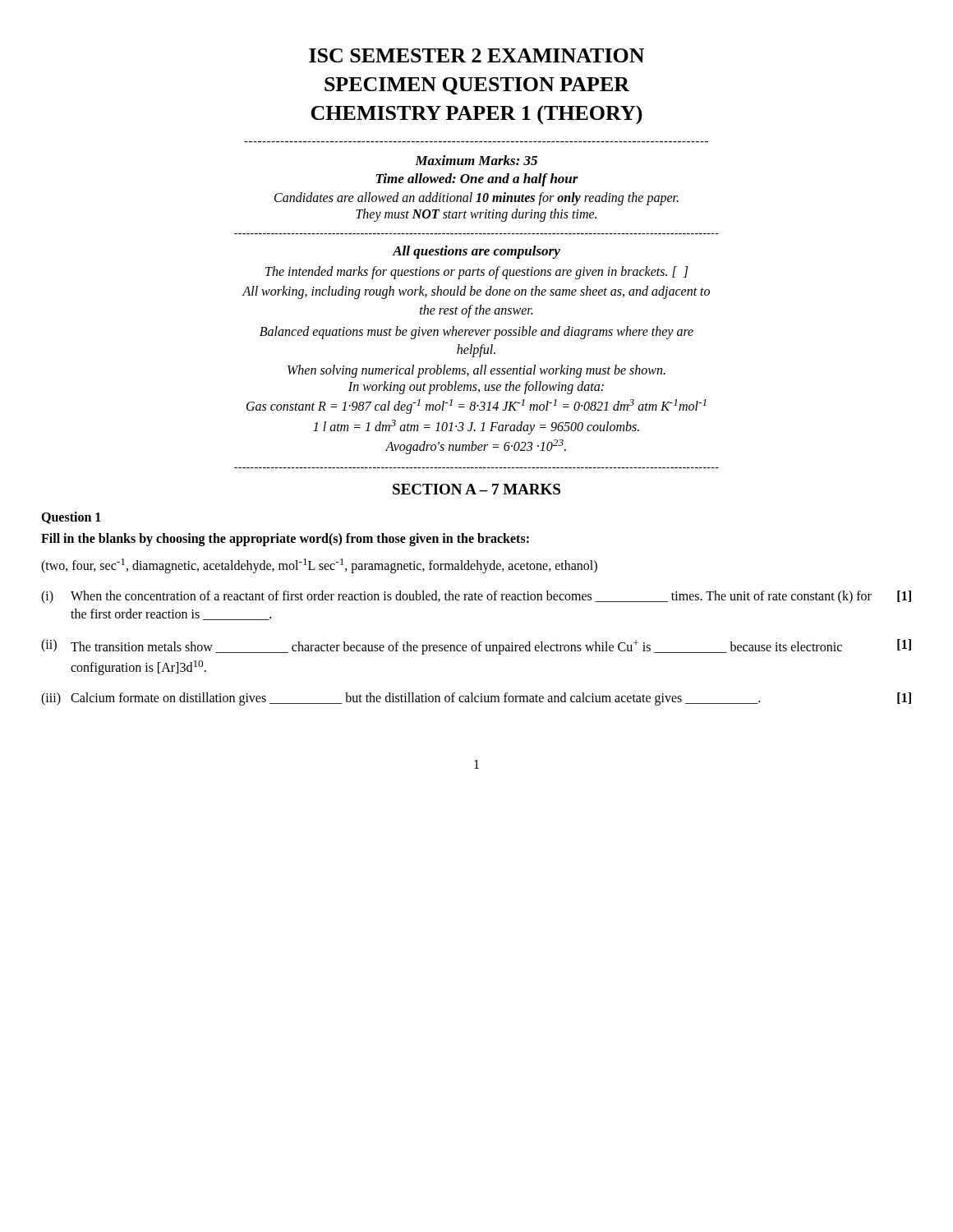
Task: Find the block on this page that starts "All working, including"
Action: click(476, 301)
